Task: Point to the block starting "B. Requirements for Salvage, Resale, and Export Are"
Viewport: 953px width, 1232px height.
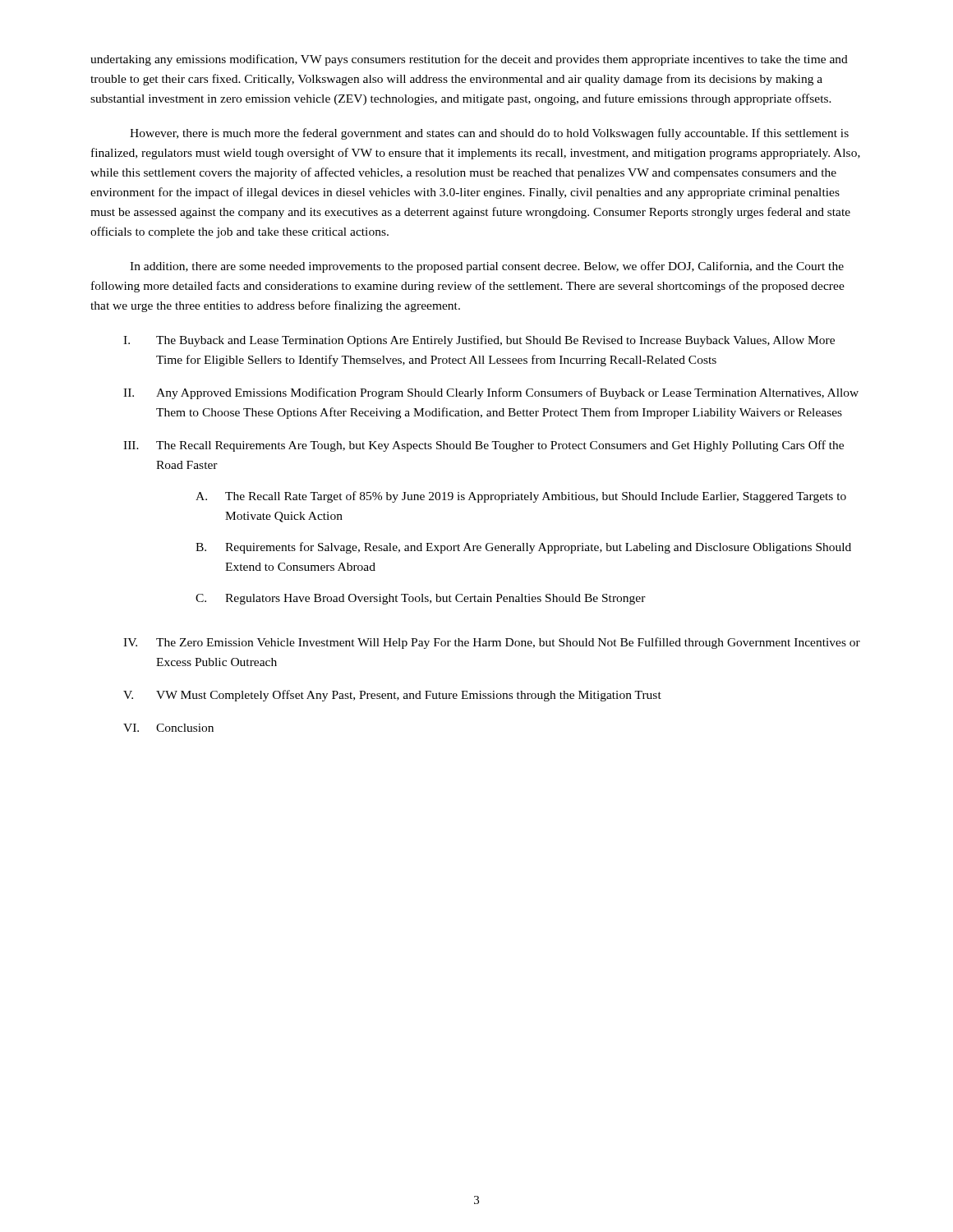Action: (529, 557)
